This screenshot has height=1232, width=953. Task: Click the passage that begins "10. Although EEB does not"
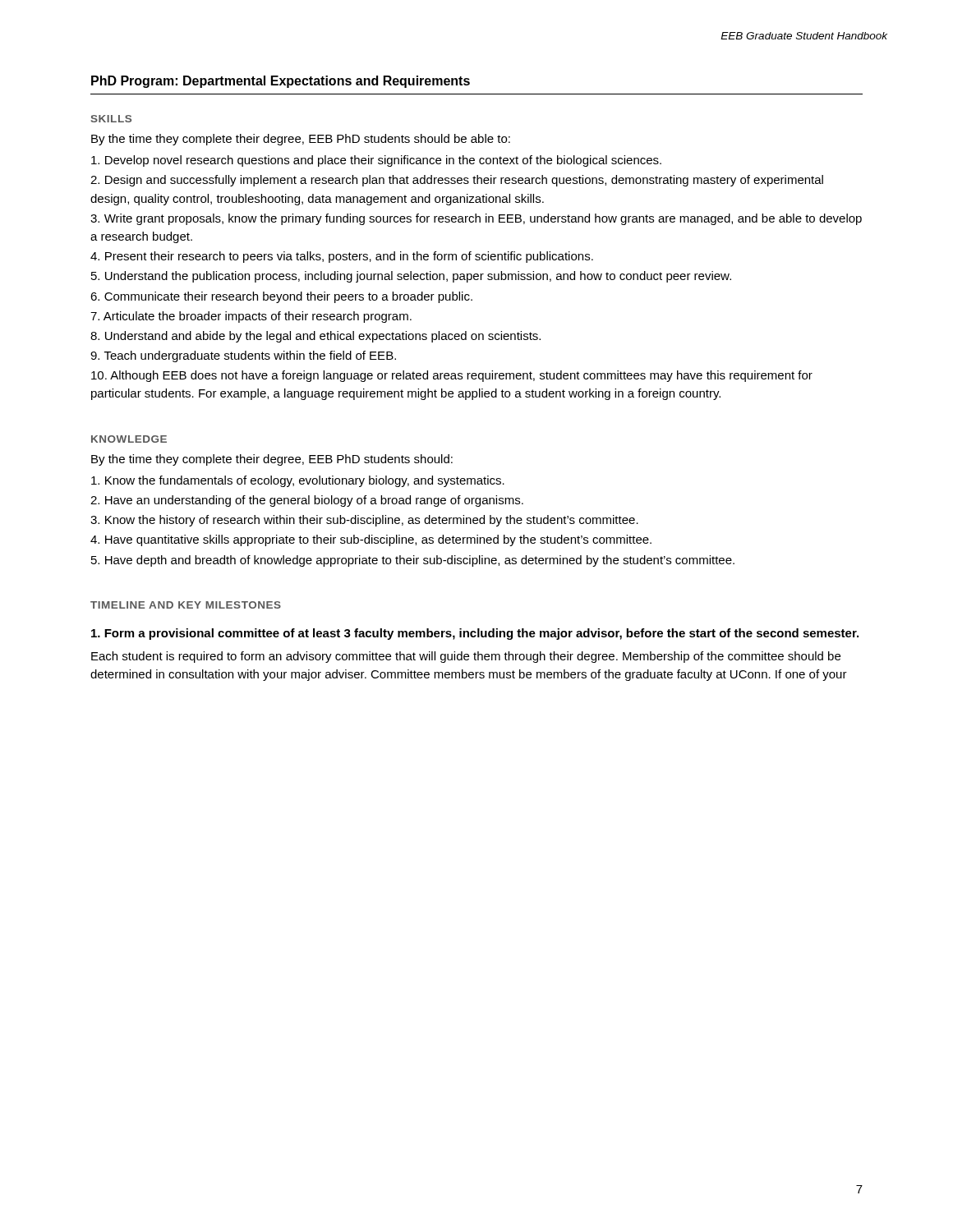[451, 384]
